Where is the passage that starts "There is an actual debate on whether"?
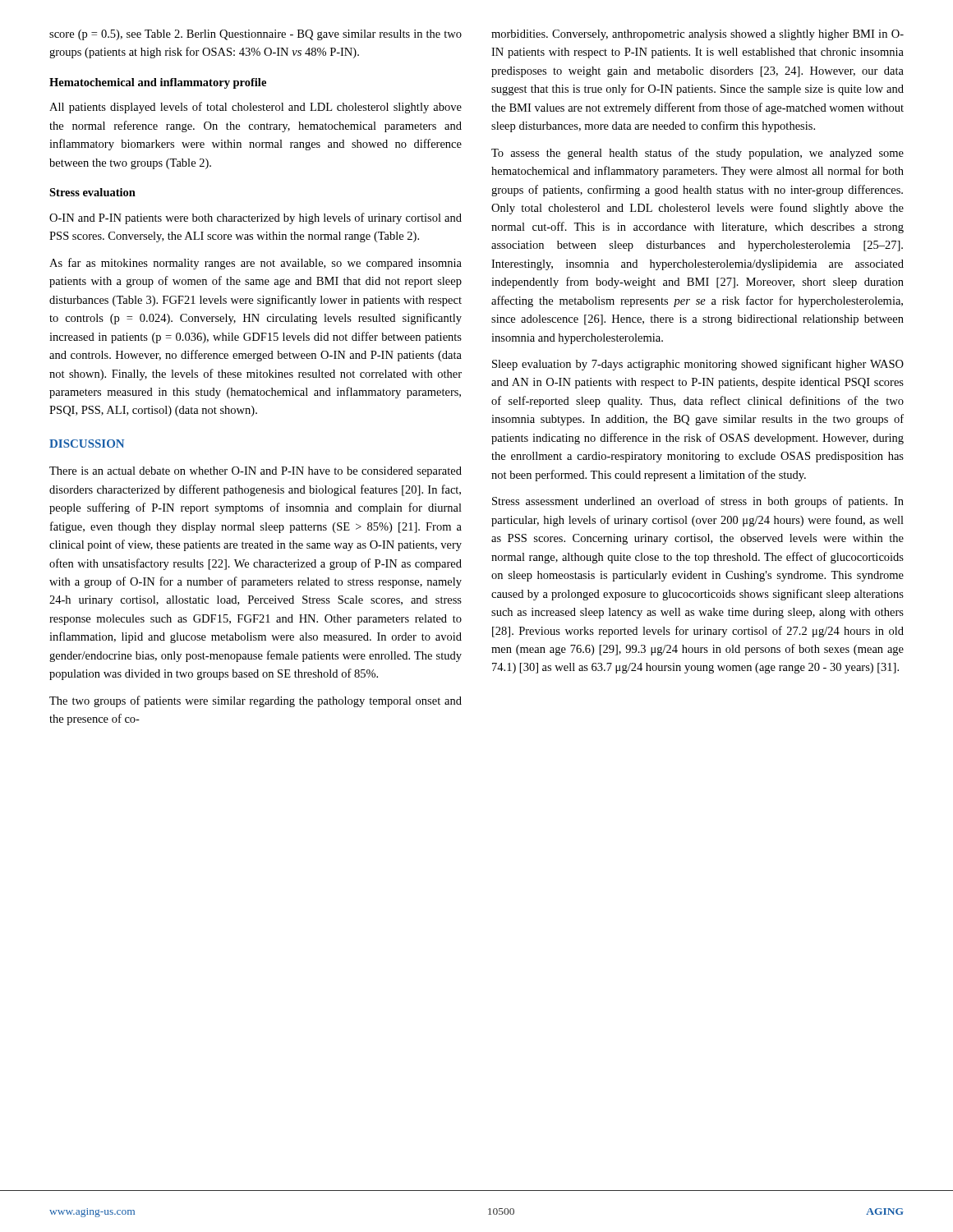 (x=255, y=572)
